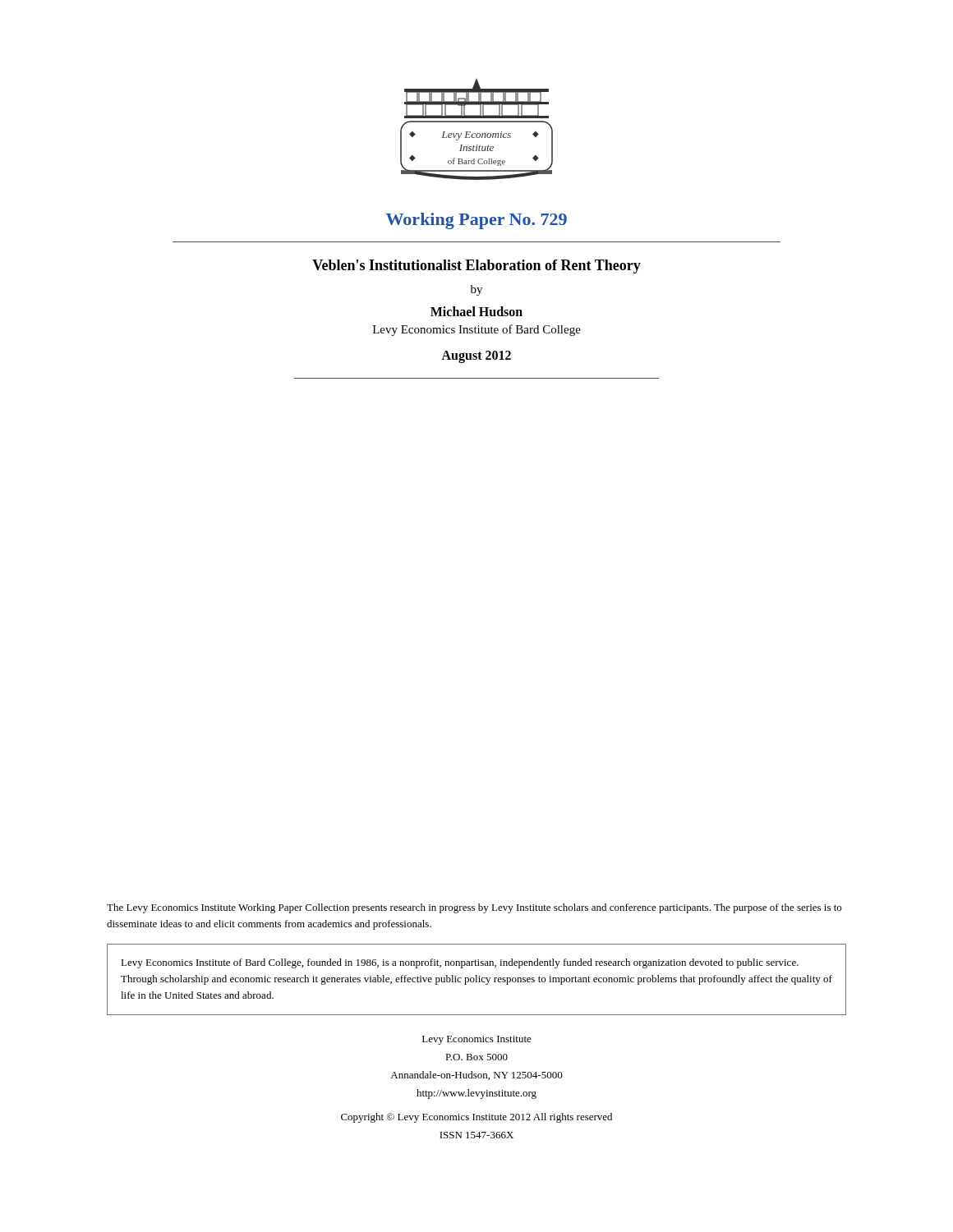Click the passage that begins "Levy Economics Institute of Bard College,"

[476, 979]
